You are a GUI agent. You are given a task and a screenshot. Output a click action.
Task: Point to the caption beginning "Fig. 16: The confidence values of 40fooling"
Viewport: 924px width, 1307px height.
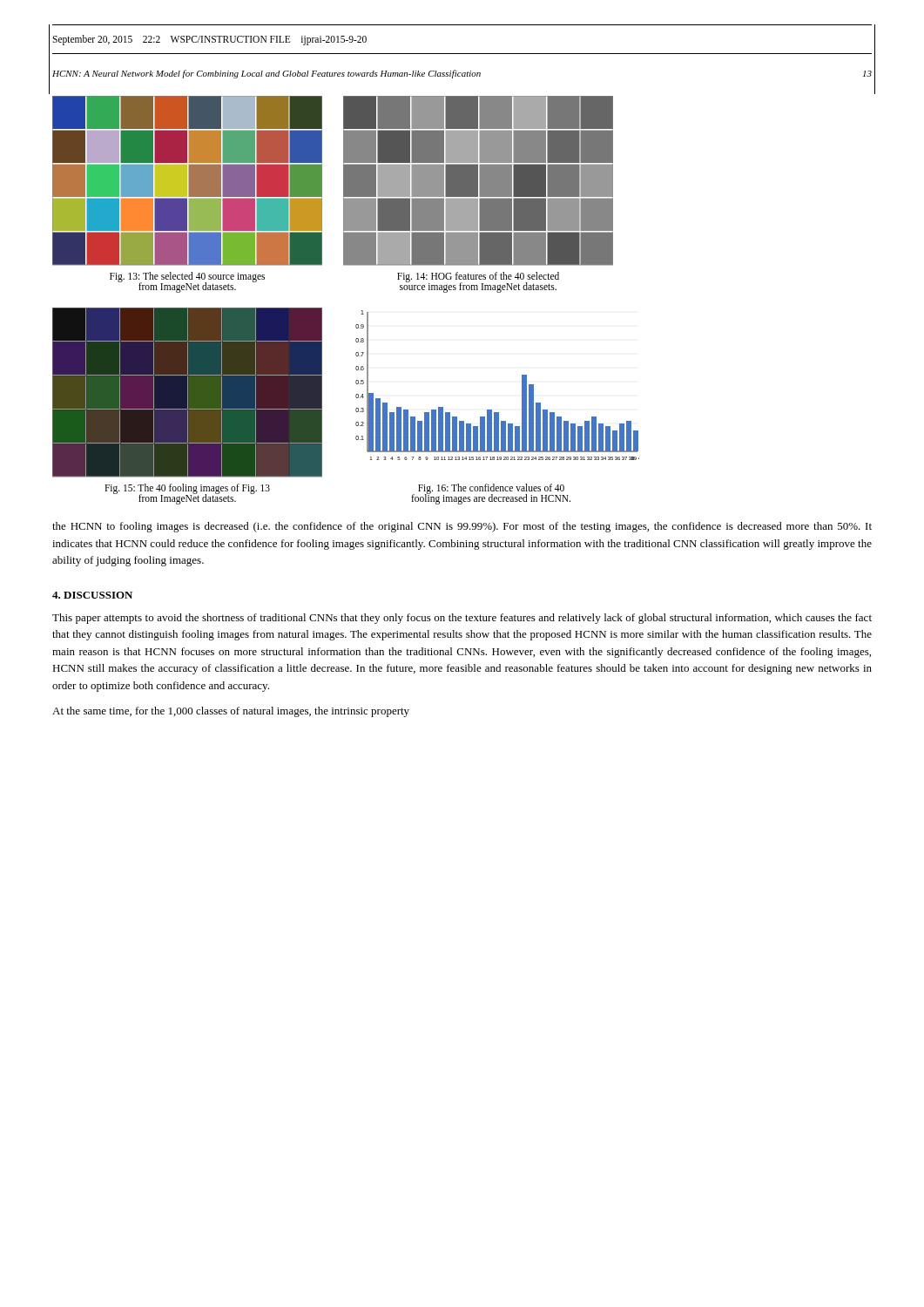491,493
